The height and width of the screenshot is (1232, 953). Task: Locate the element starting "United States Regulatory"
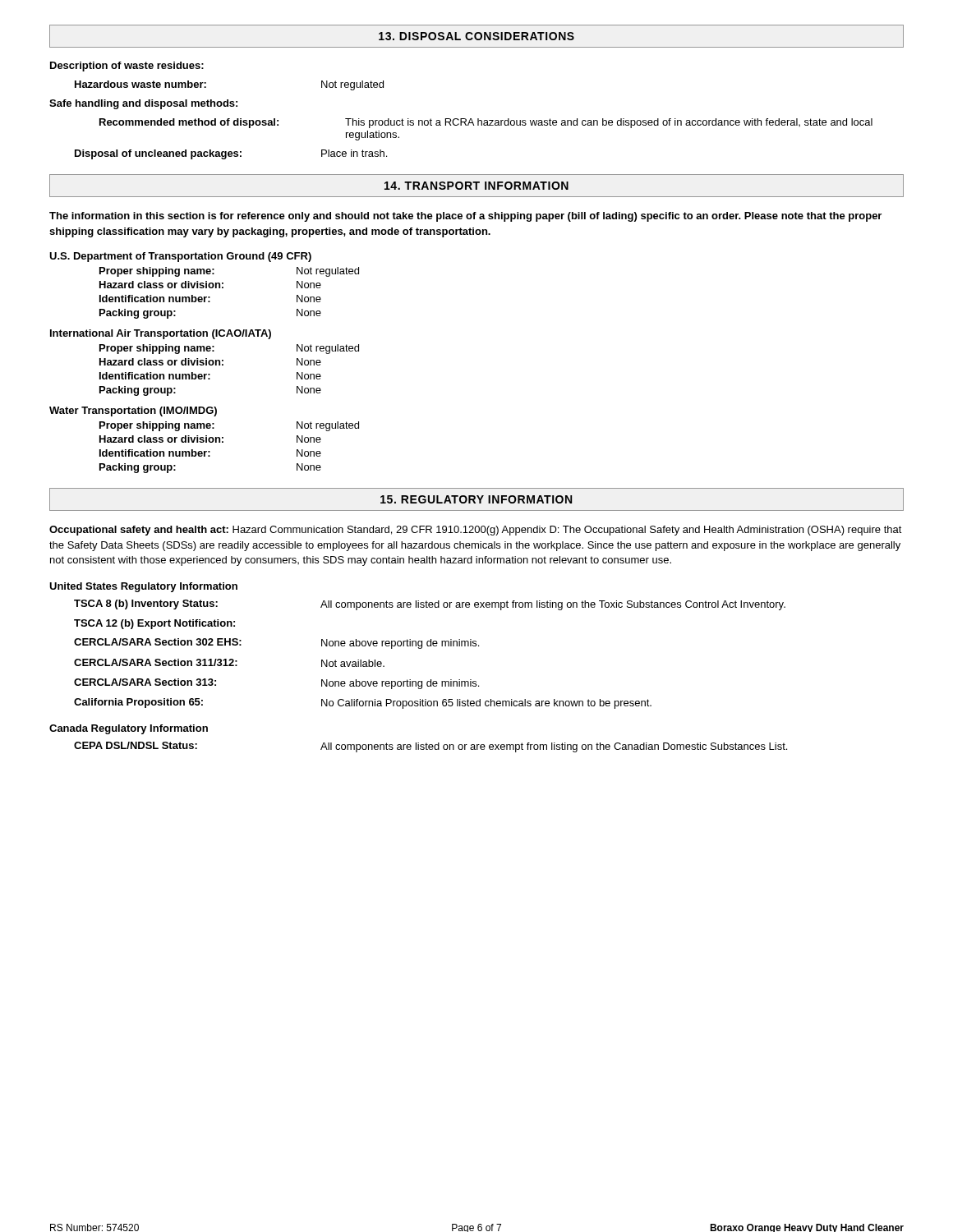(144, 586)
